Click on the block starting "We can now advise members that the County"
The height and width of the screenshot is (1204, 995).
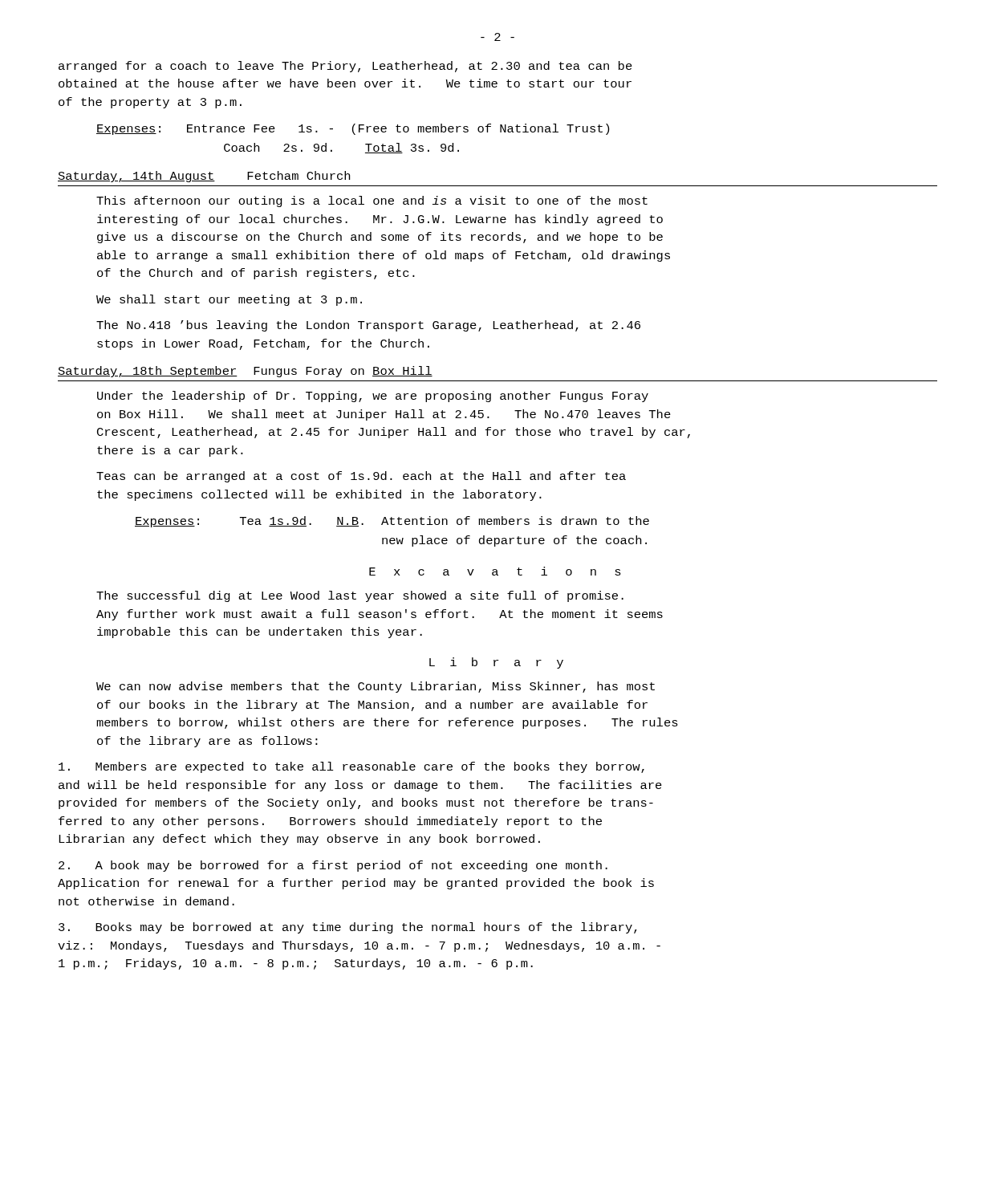click(x=387, y=715)
